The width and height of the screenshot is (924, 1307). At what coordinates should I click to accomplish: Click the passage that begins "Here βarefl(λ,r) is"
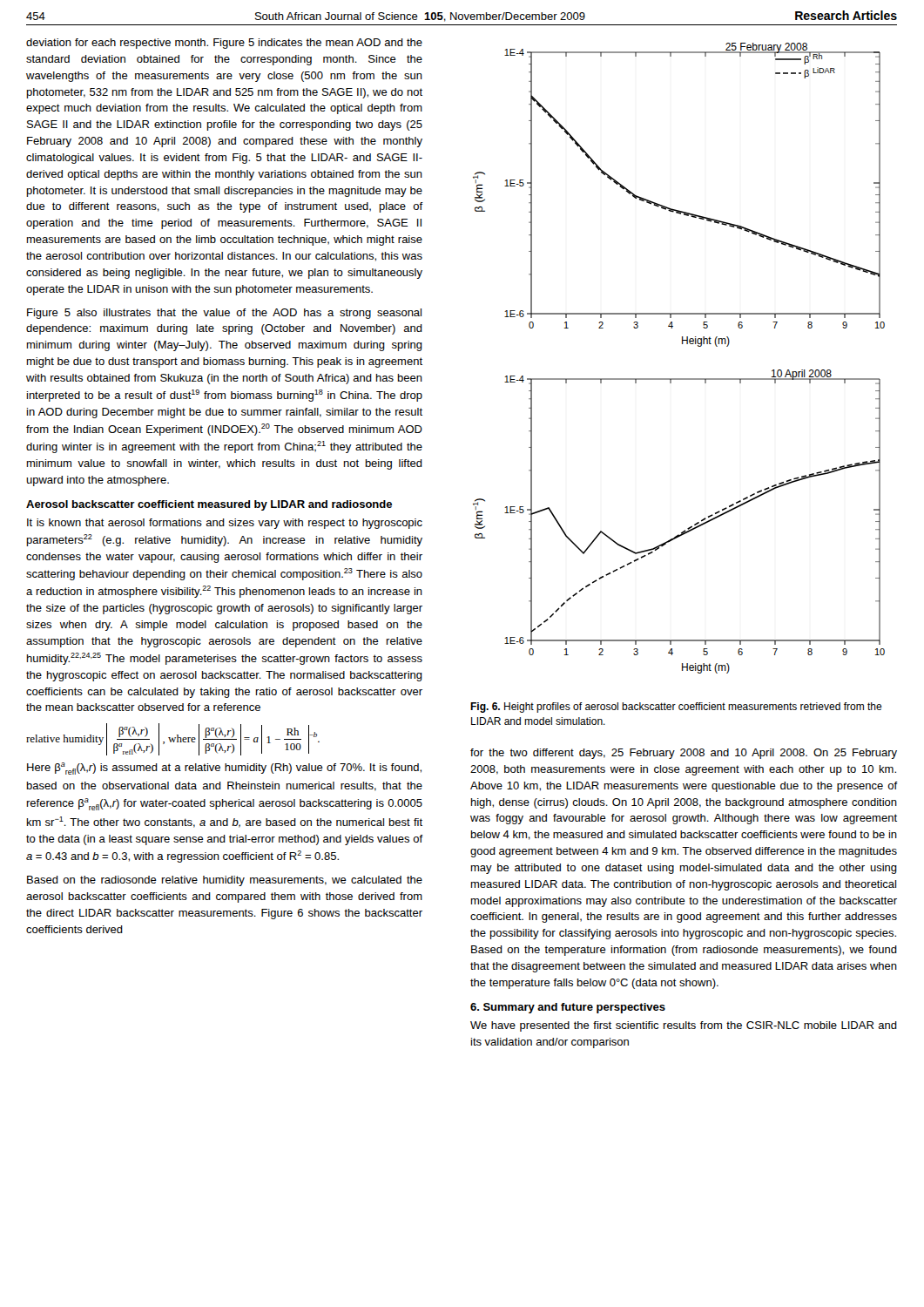pyautogui.click(x=224, y=812)
